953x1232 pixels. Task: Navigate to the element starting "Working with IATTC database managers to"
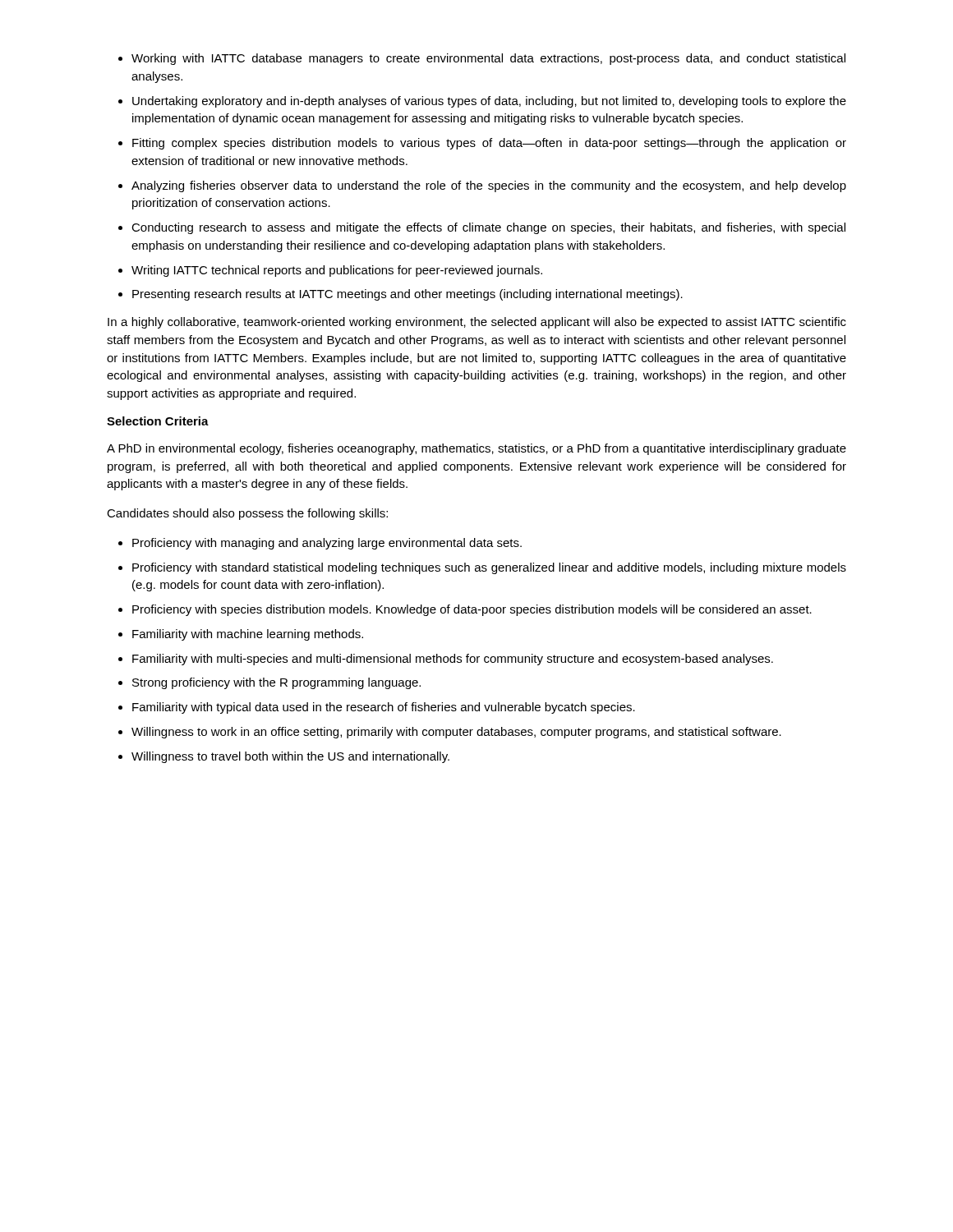(489, 67)
